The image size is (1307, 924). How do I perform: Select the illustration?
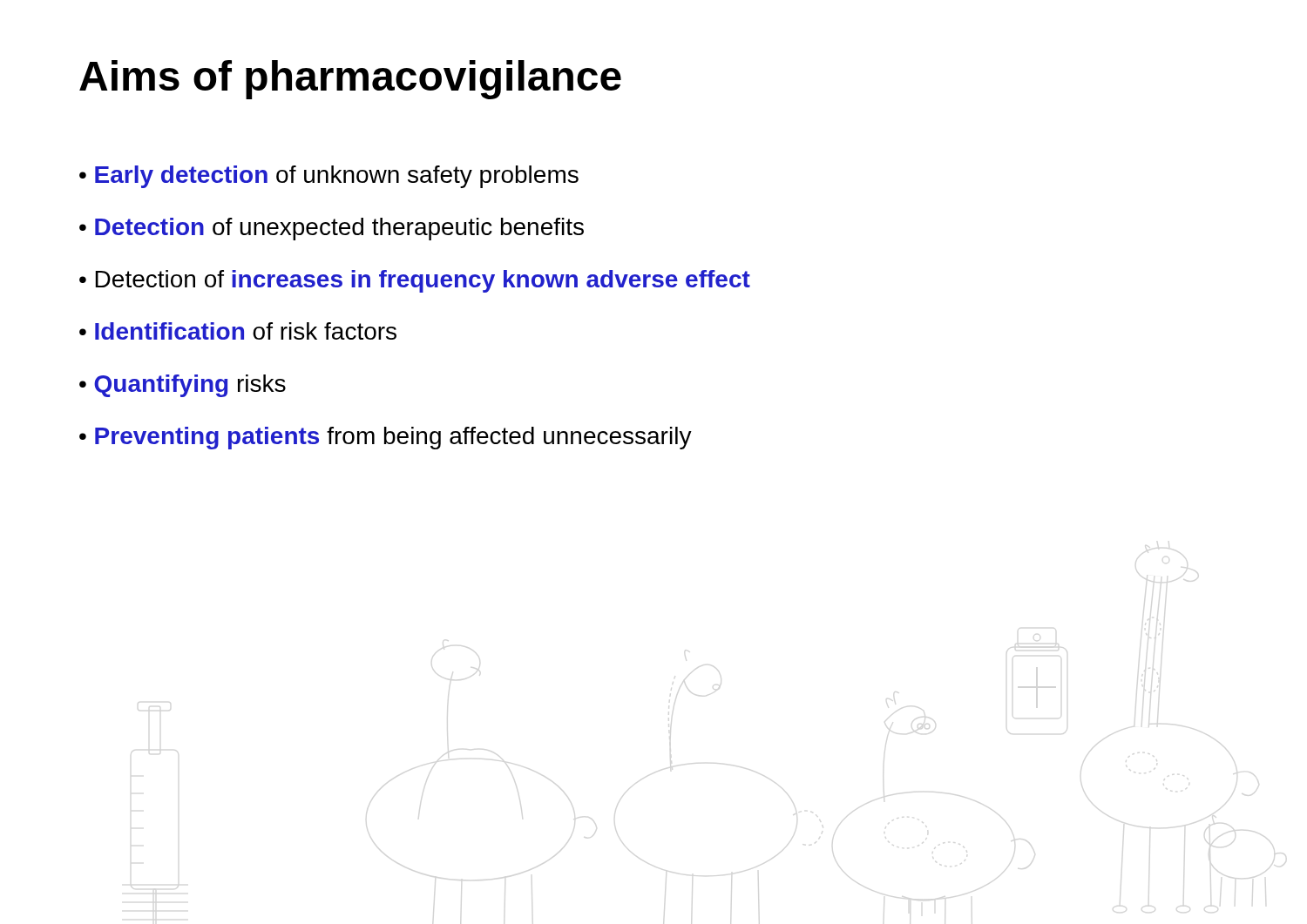pyautogui.click(x=654, y=732)
